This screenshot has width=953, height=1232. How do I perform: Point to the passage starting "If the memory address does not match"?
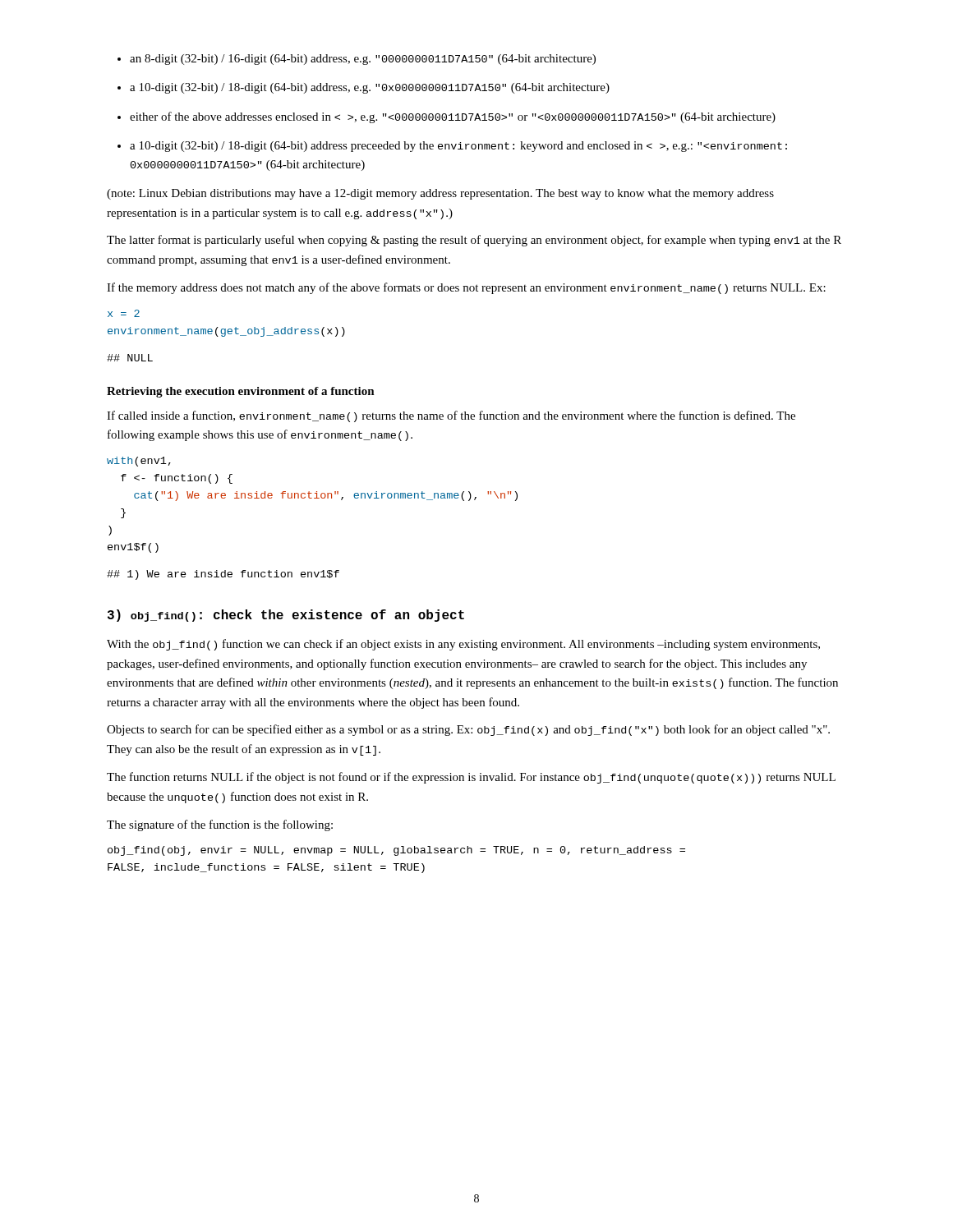[476, 288]
